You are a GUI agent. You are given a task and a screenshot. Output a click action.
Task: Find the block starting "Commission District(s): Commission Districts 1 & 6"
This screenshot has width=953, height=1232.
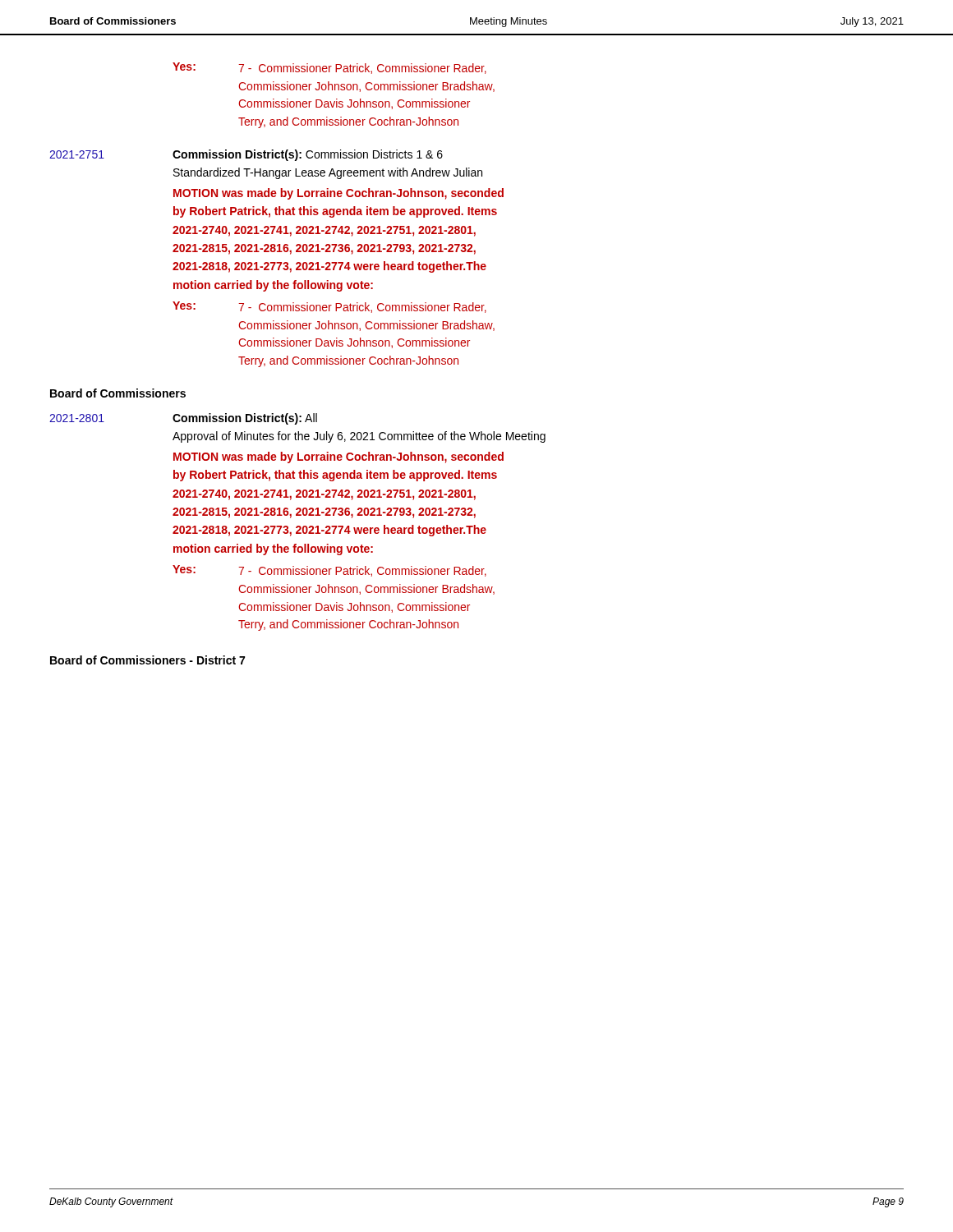coord(308,154)
